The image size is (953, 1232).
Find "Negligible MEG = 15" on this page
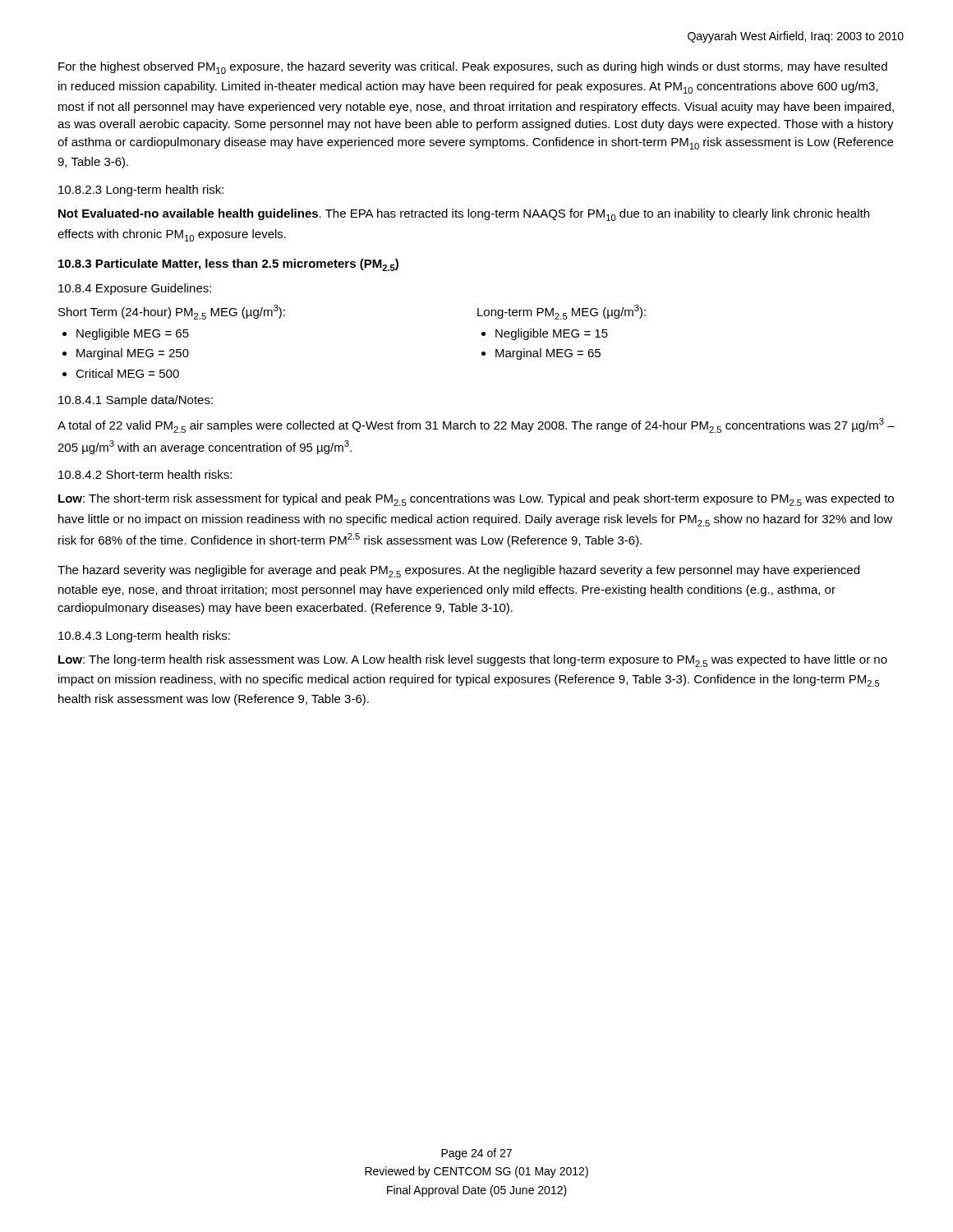coord(551,333)
